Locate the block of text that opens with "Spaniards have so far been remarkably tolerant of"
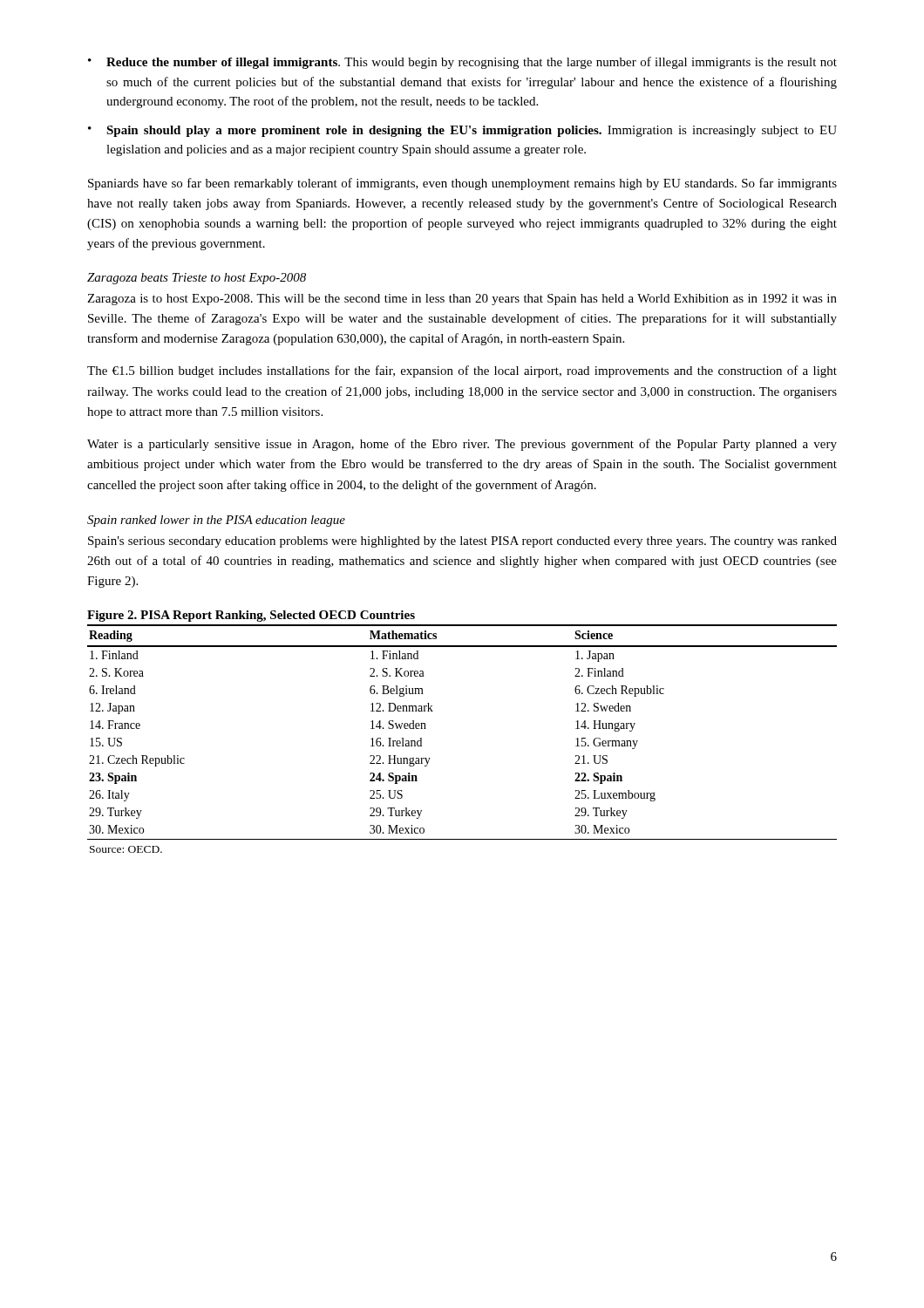 (462, 213)
